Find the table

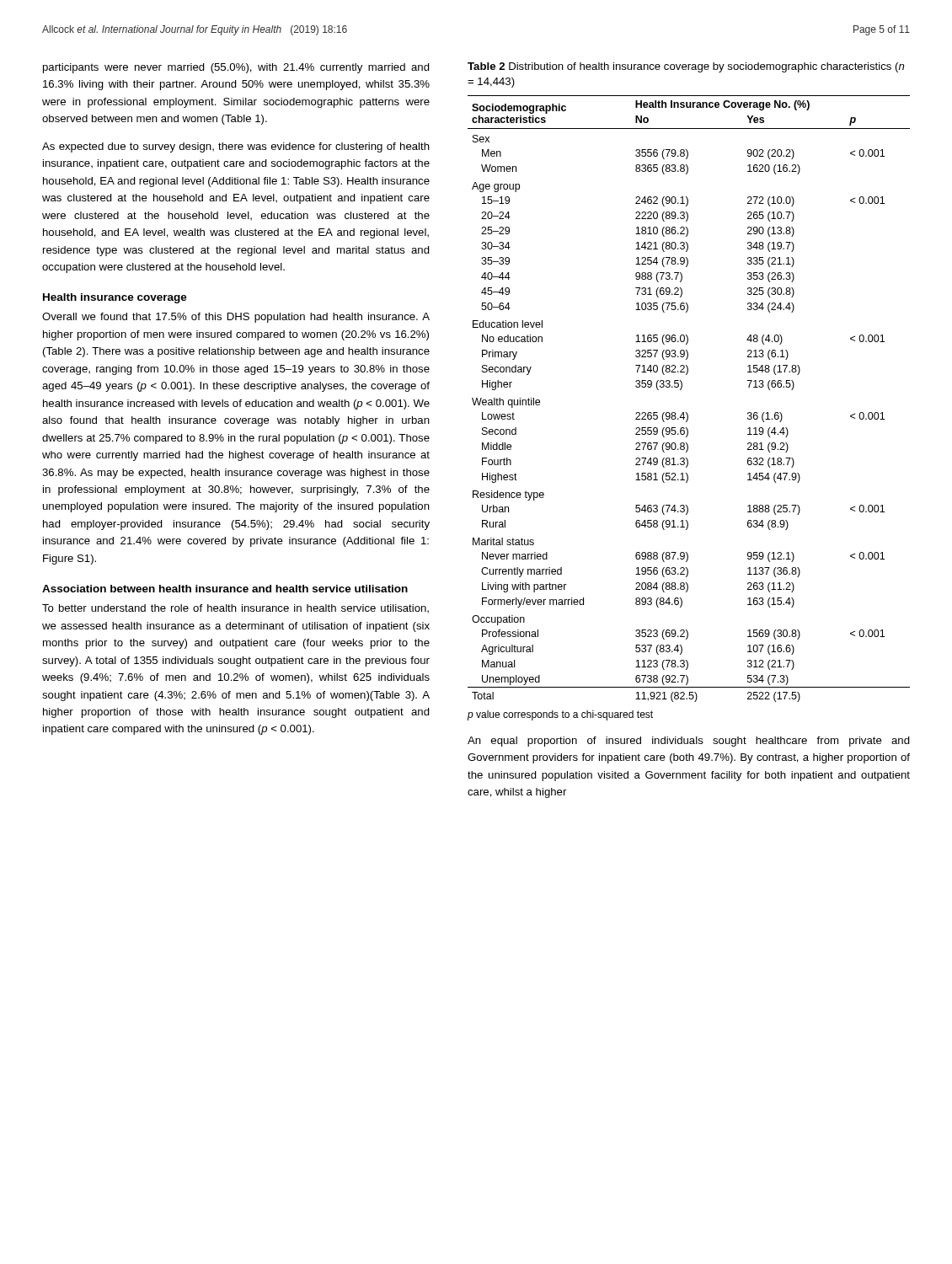689,400
